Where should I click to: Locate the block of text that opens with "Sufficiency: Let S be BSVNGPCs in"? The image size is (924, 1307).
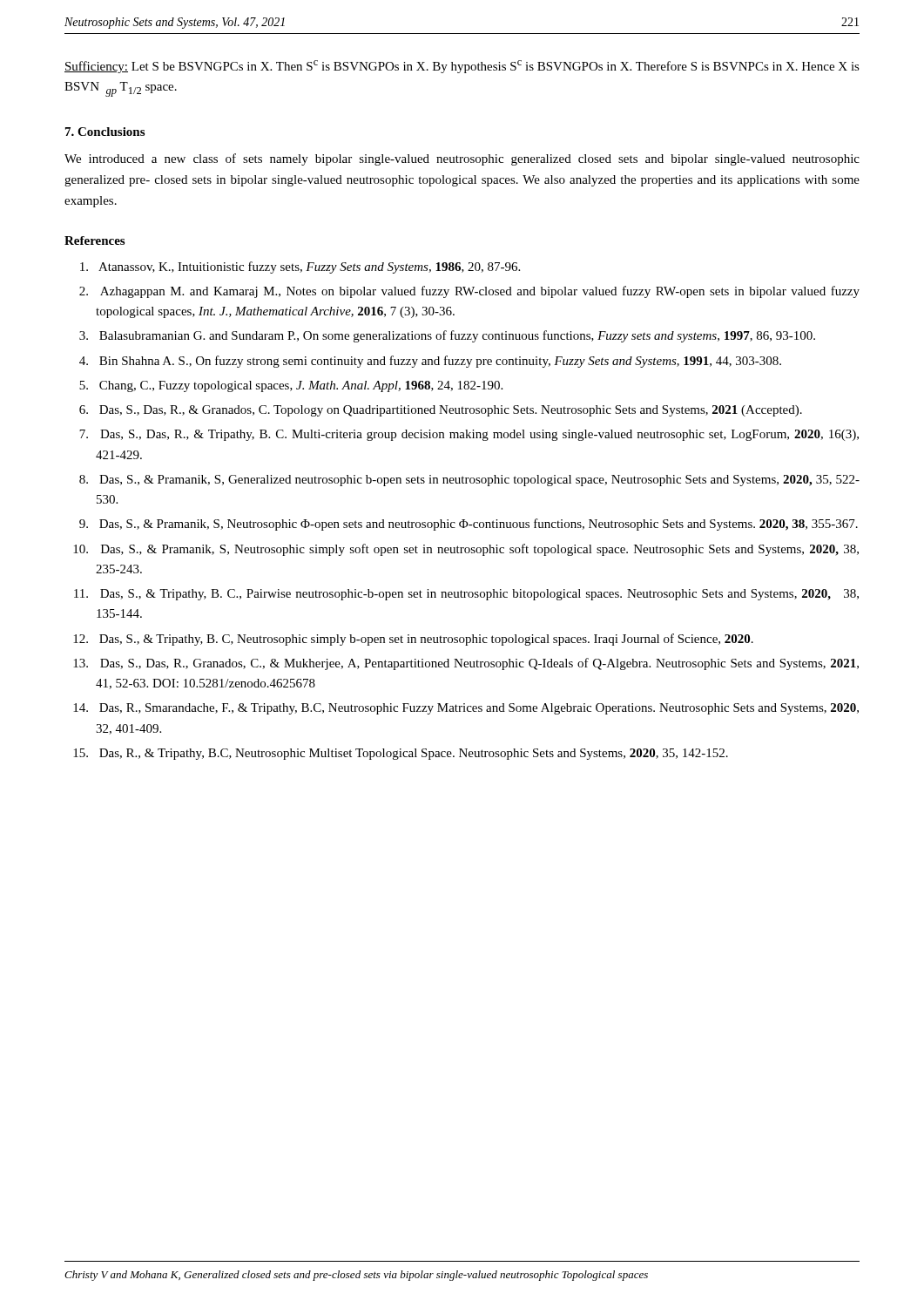[x=462, y=76]
